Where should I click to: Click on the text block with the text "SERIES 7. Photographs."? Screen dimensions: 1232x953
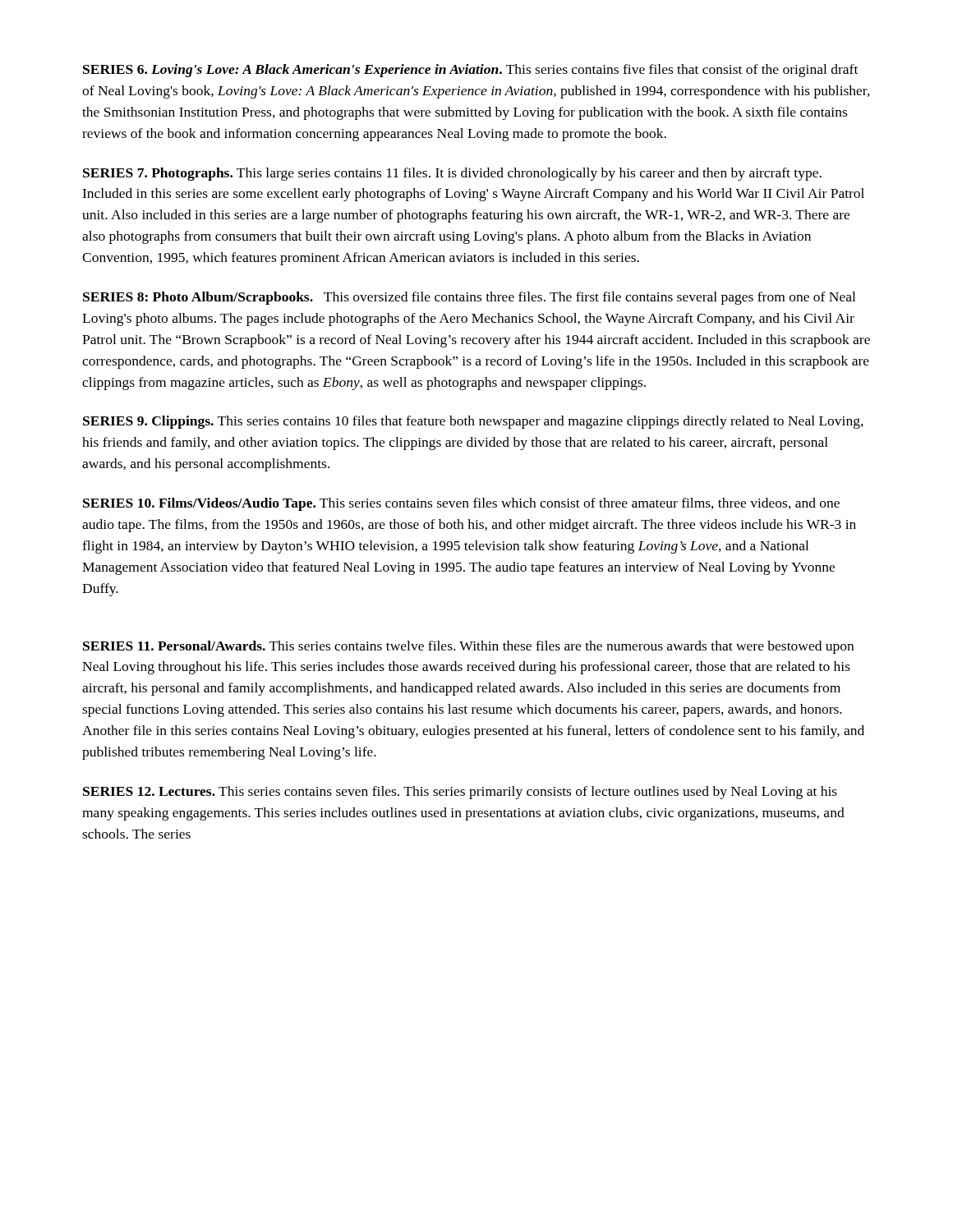coord(473,215)
